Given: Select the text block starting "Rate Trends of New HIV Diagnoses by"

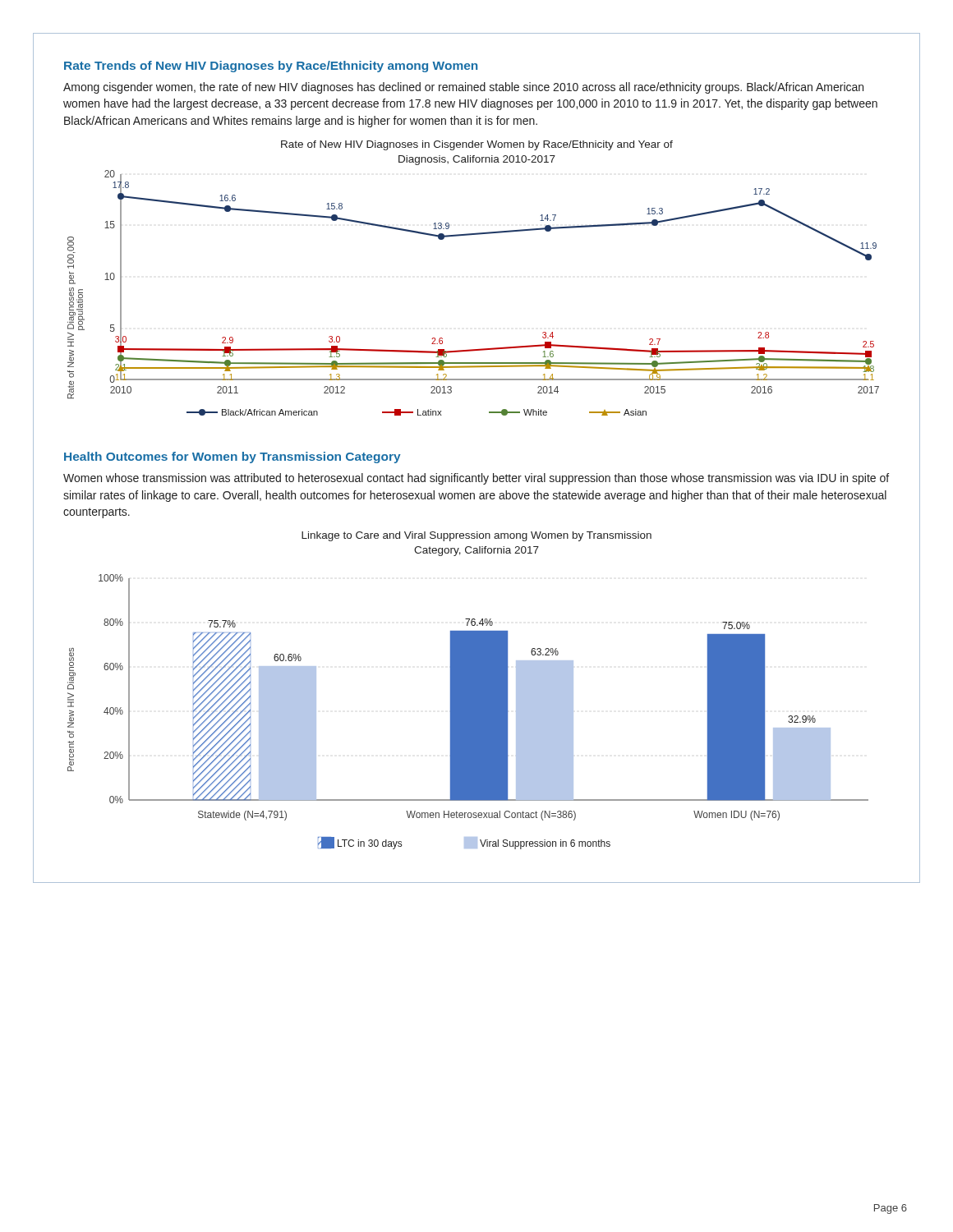Looking at the screenshot, I should coord(271,65).
